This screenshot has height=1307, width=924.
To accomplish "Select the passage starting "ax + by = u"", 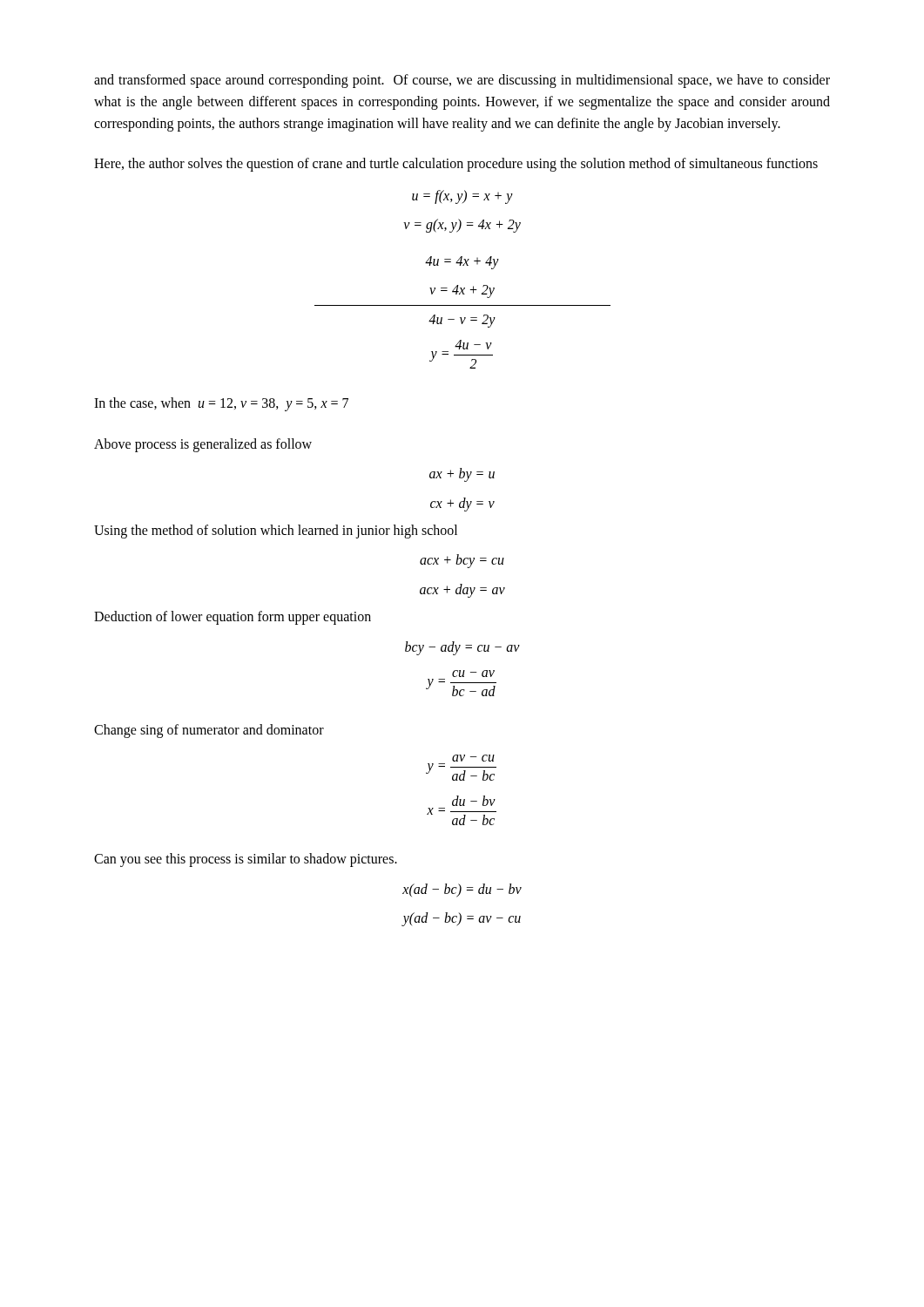I will point(462,474).
